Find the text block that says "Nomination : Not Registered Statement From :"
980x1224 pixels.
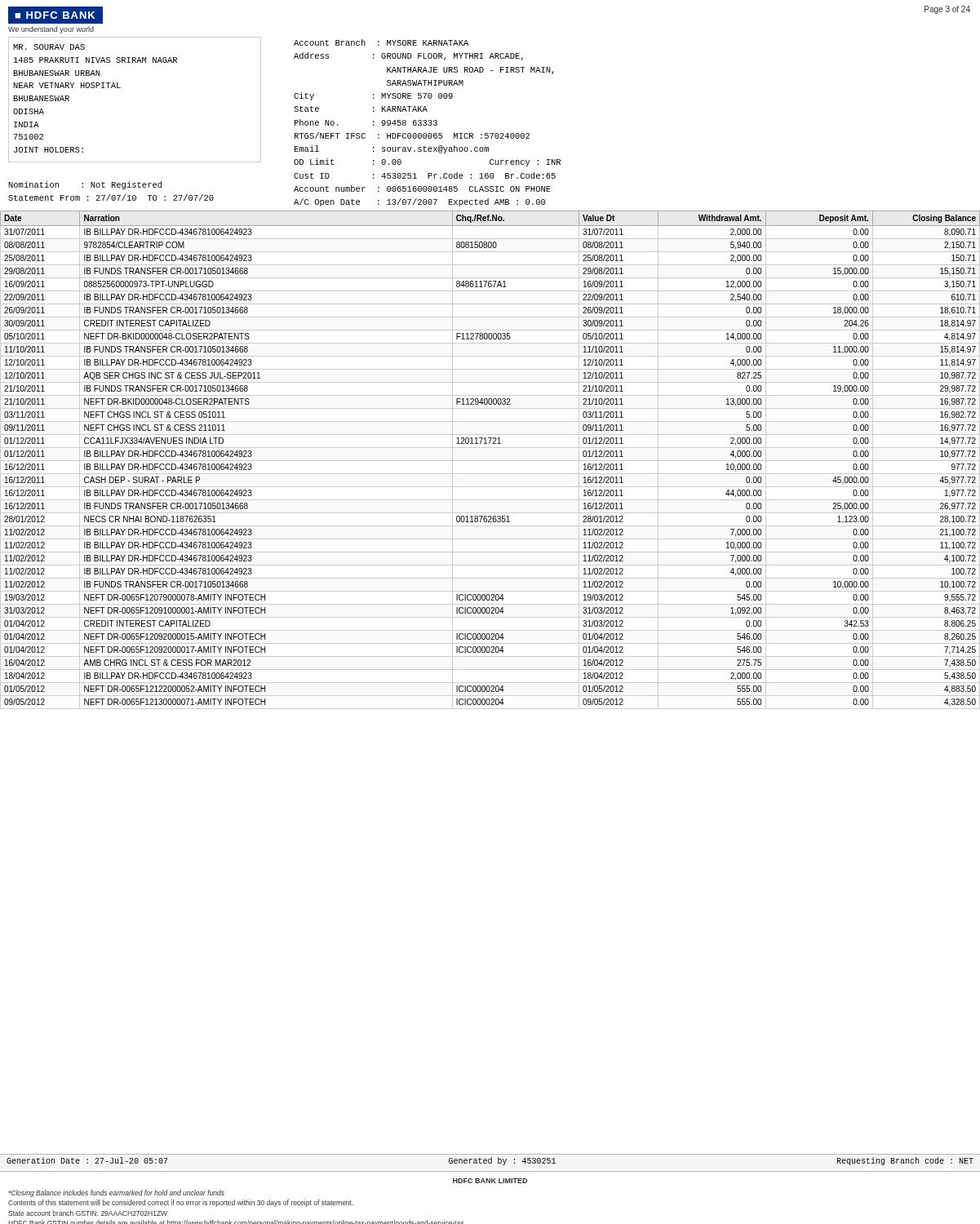111,192
